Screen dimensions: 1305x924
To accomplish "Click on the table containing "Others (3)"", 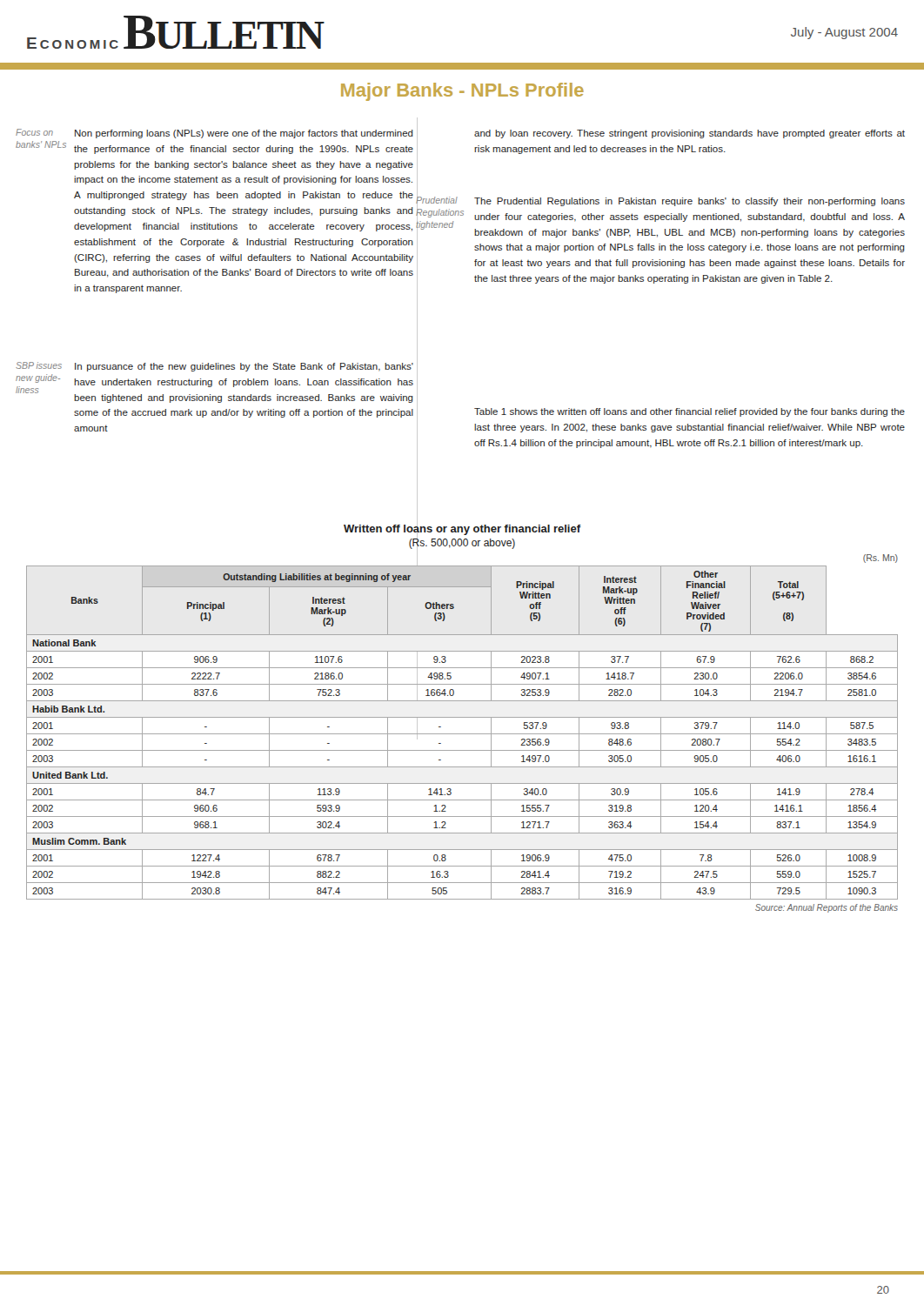I will (462, 732).
